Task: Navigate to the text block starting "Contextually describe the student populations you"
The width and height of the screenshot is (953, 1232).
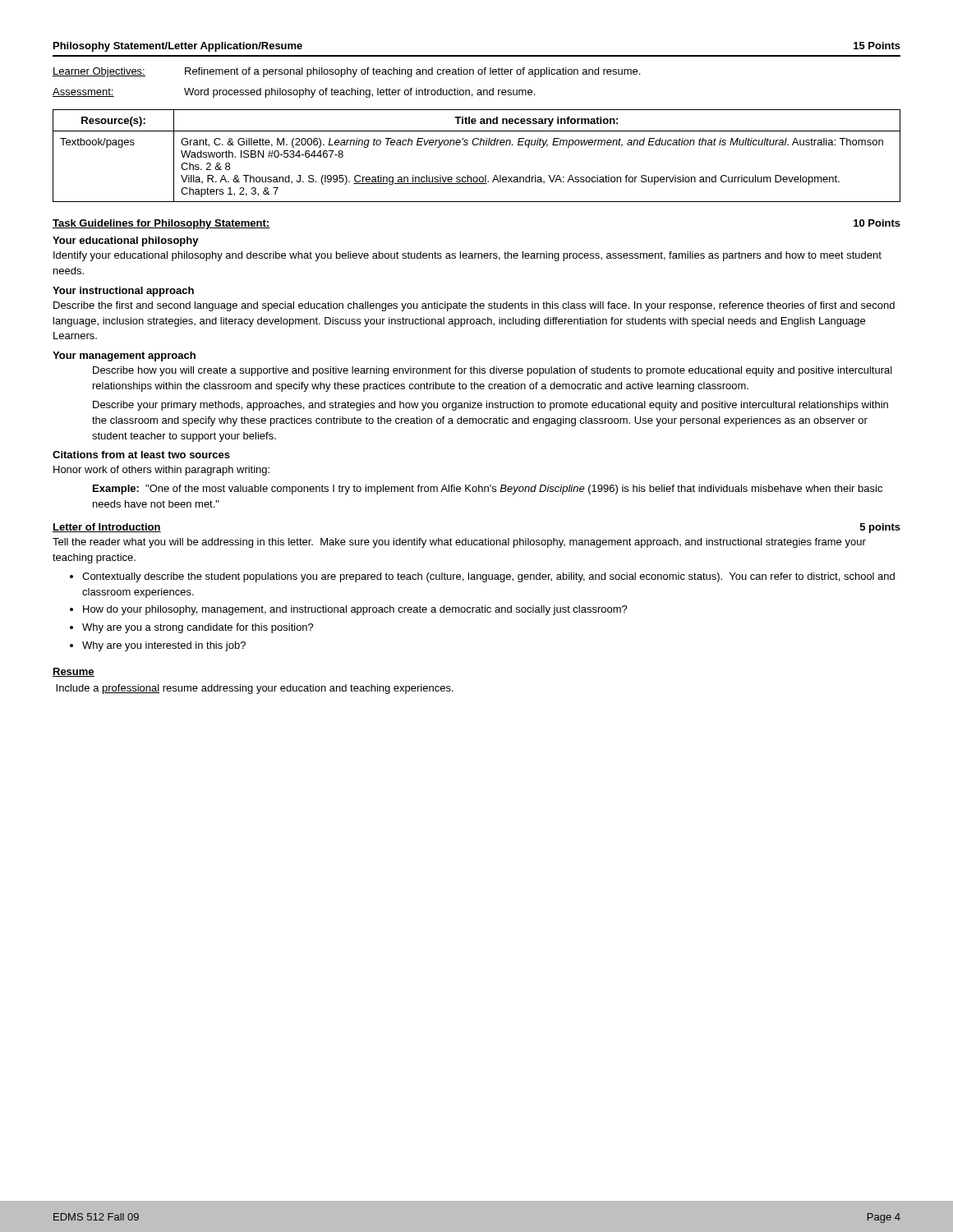Action: pyautogui.click(x=489, y=584)
